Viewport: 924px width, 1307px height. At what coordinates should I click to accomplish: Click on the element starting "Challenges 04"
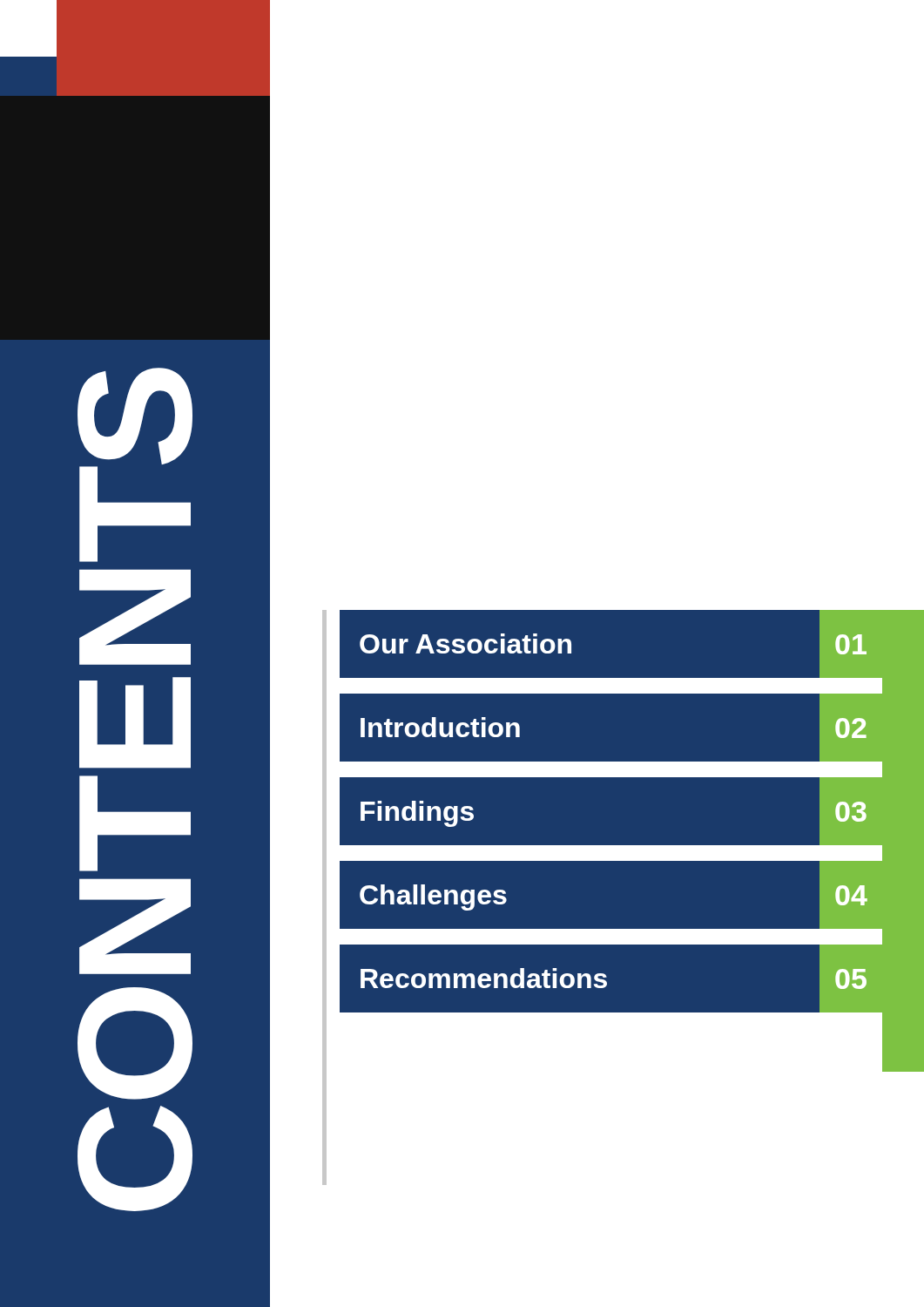[x=611, y=895]
